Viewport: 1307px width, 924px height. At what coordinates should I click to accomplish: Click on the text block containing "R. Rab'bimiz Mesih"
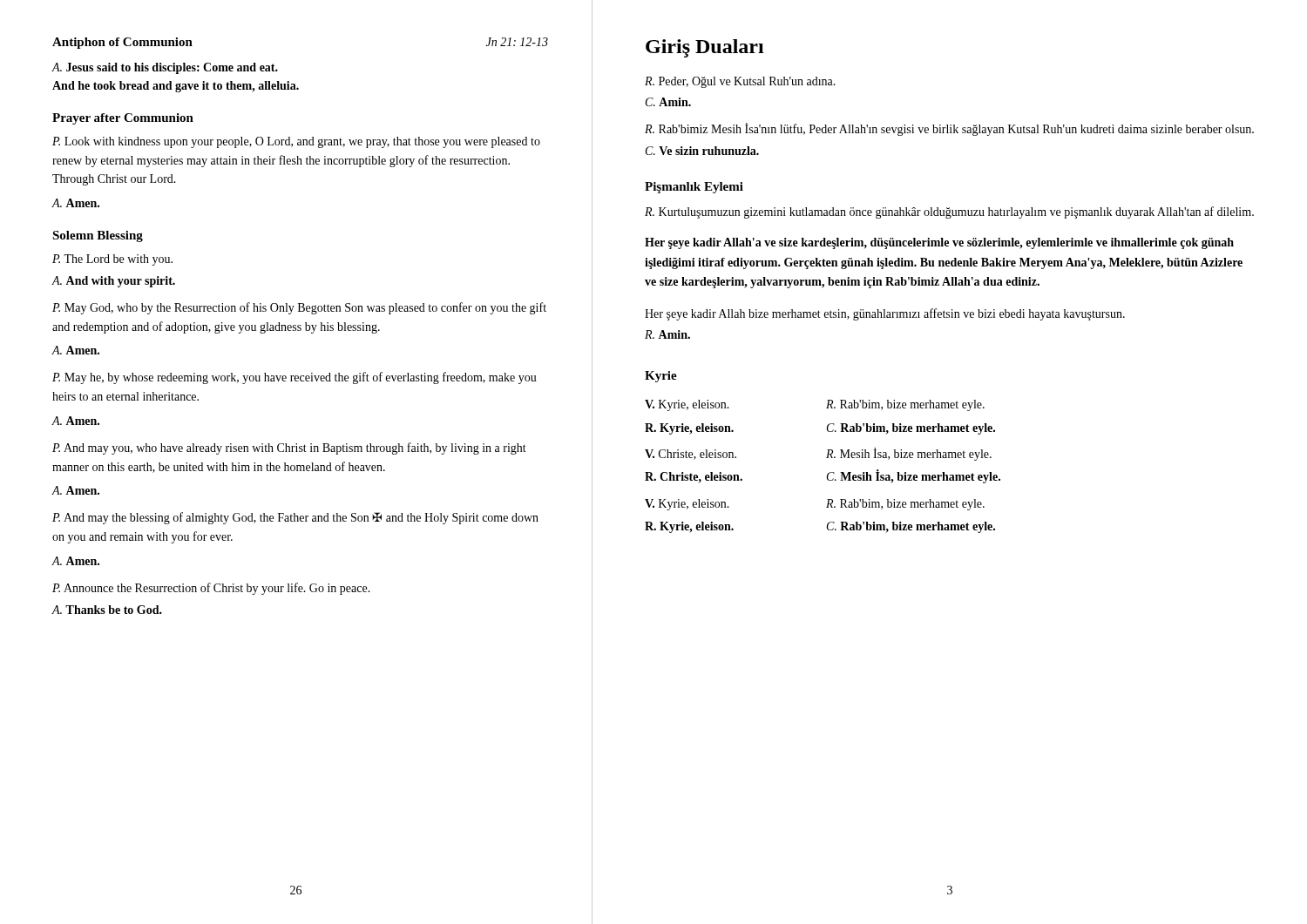950,129
